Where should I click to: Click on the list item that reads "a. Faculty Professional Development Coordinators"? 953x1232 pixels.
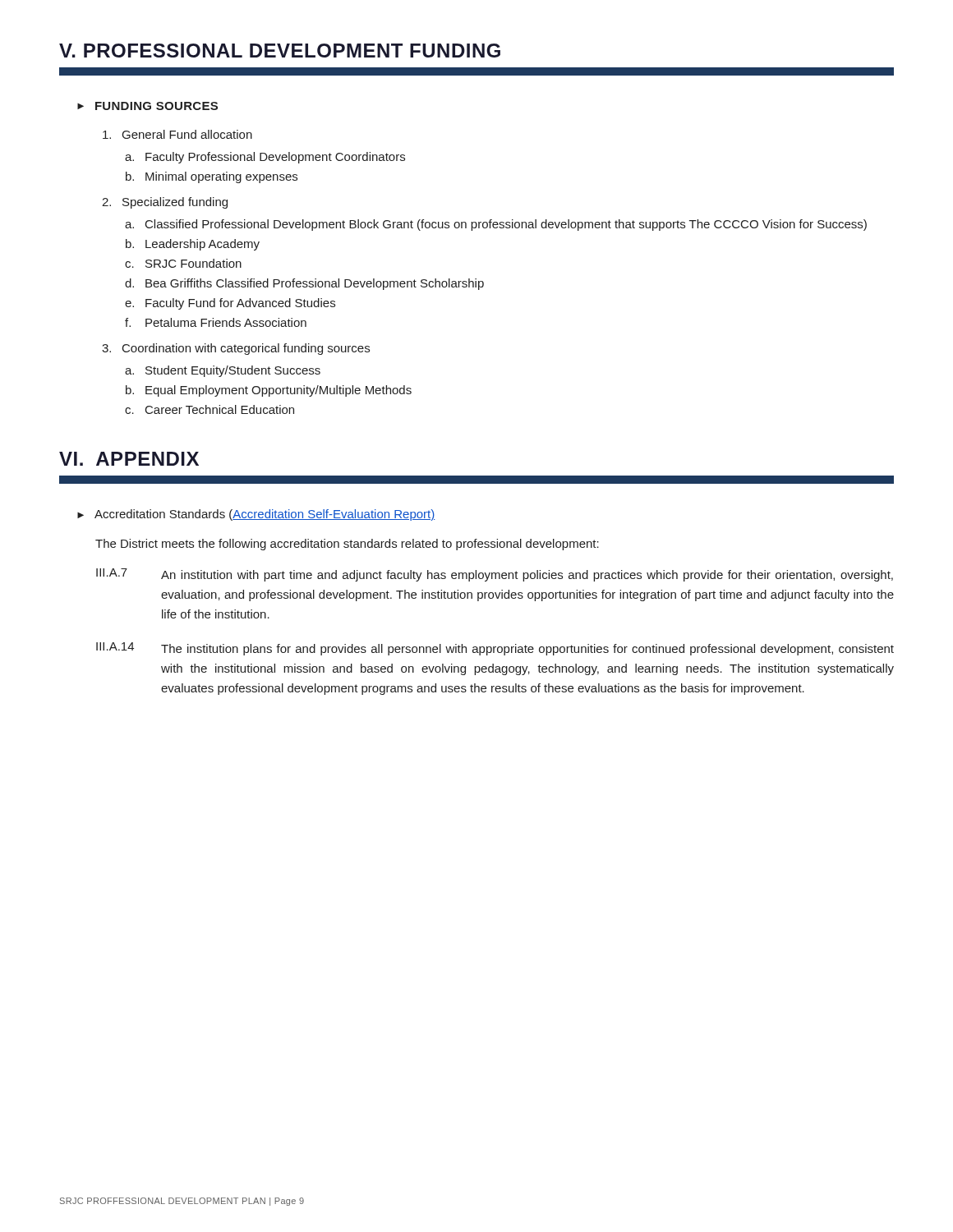[x=265, y=156]
